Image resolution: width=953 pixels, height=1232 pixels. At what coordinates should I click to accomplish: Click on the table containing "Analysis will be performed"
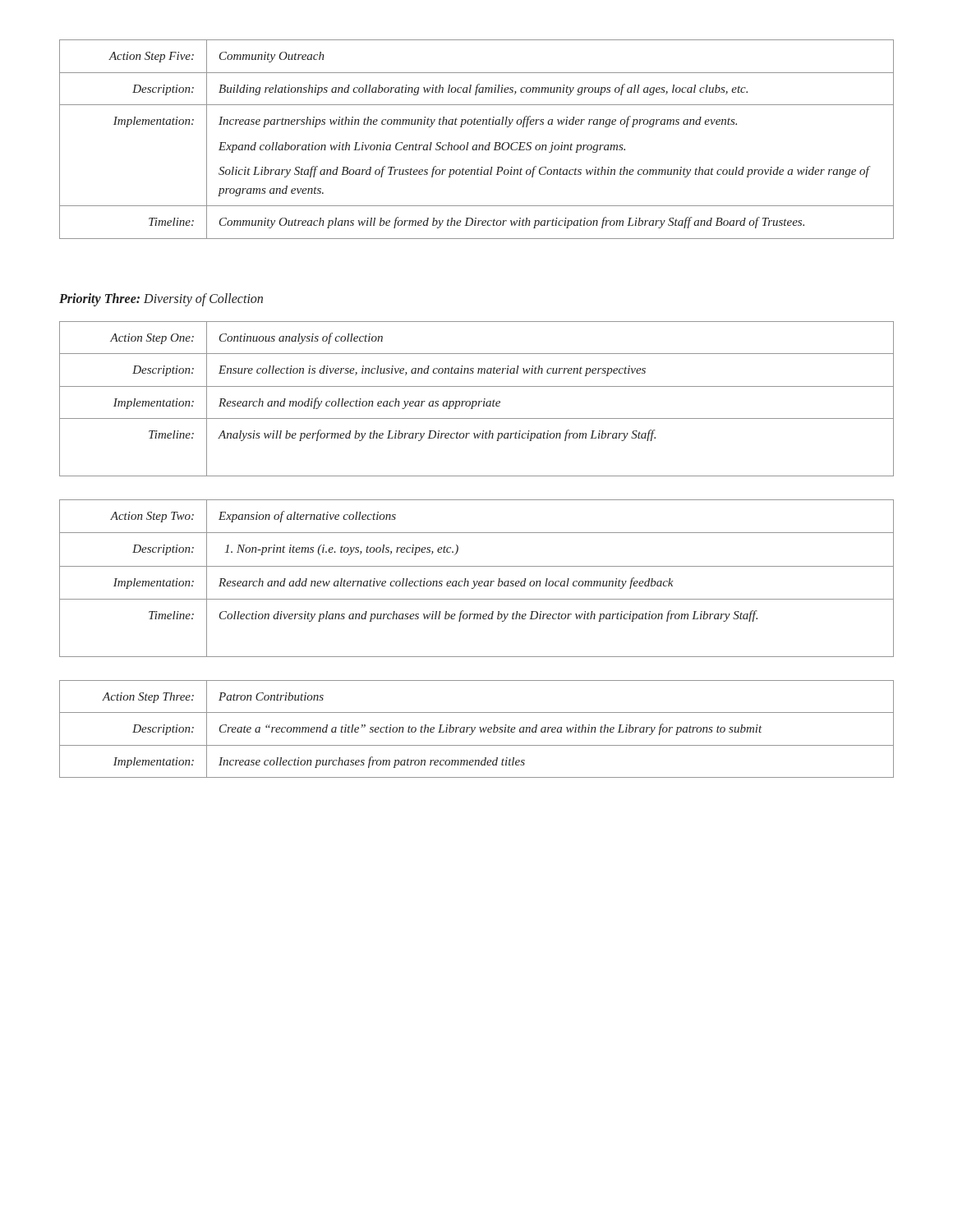[x=476, y=399]
